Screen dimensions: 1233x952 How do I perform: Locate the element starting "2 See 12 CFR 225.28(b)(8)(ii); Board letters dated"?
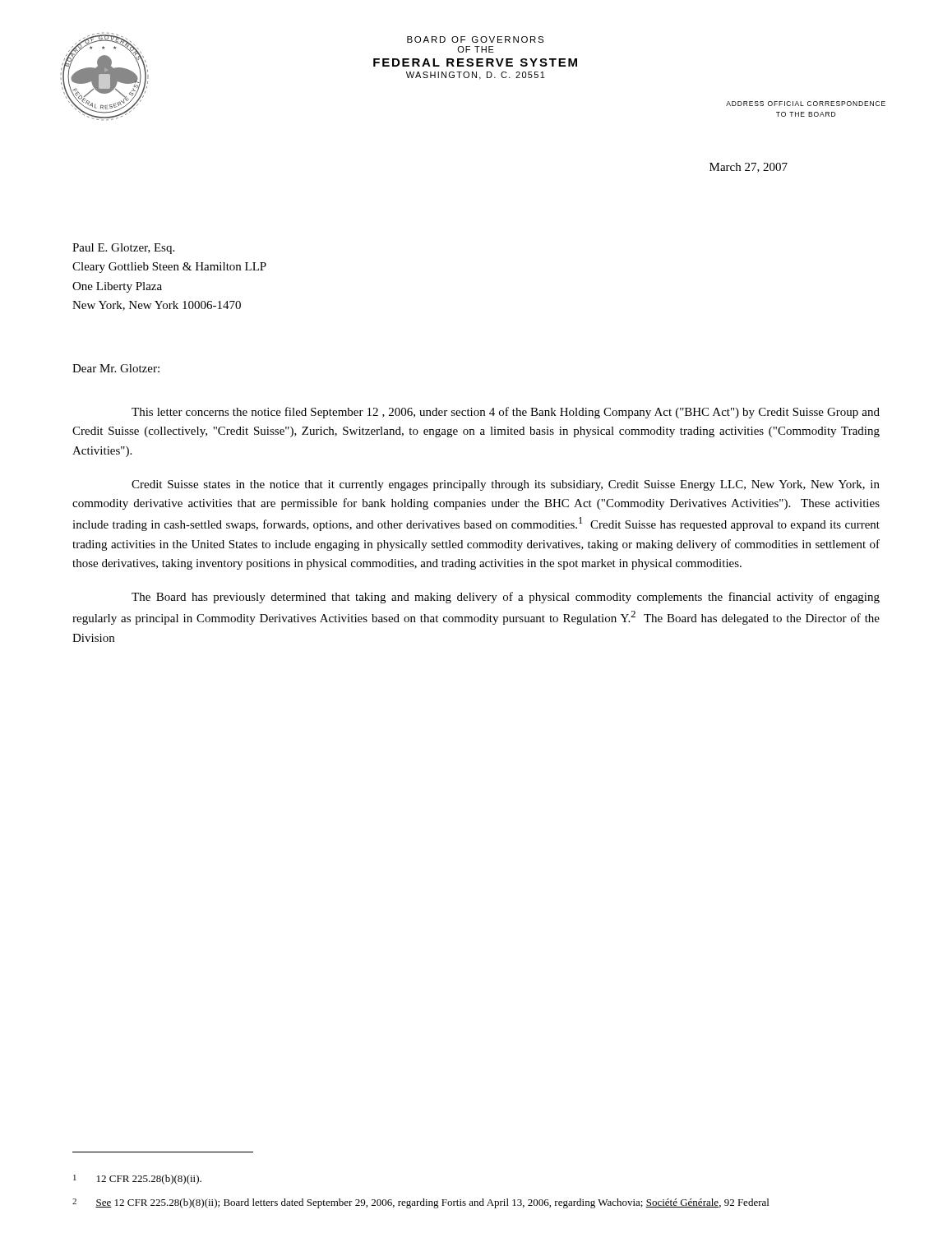(x=421, y=1204)
